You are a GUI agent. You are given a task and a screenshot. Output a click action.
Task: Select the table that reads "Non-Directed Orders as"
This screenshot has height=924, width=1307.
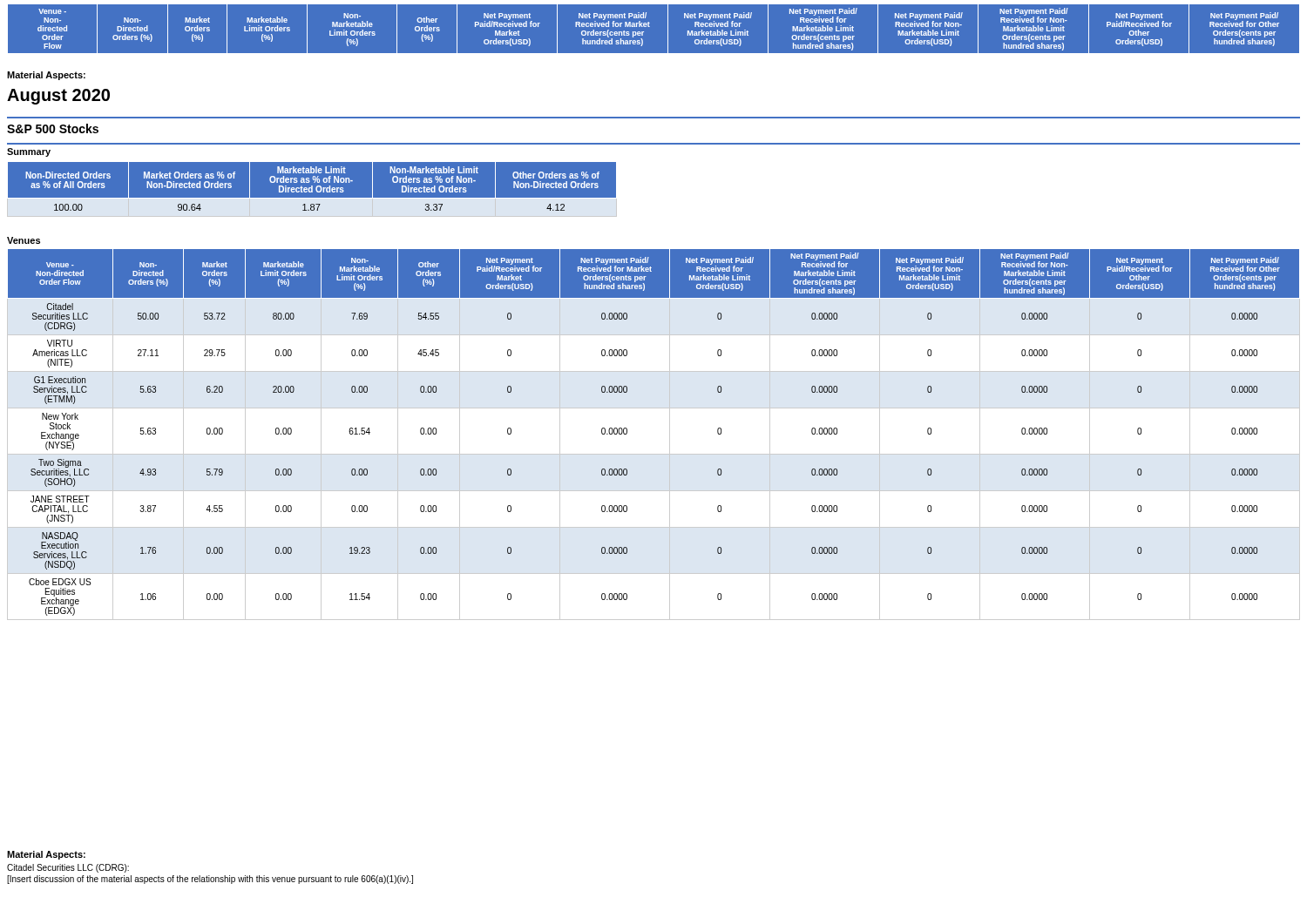312,189
